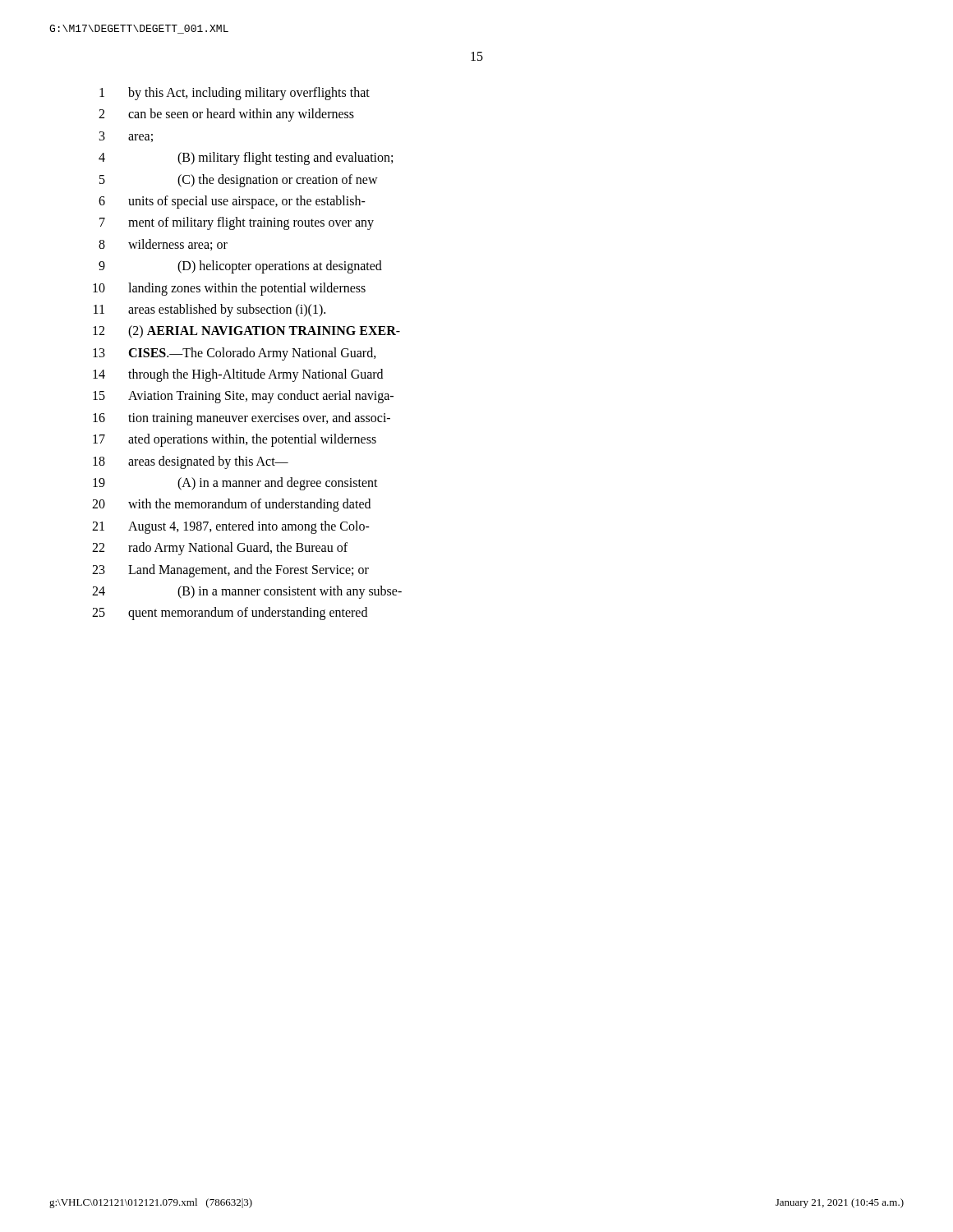Locate the text "3 area;"
953x1232 pixels.
tap(126, 137)
